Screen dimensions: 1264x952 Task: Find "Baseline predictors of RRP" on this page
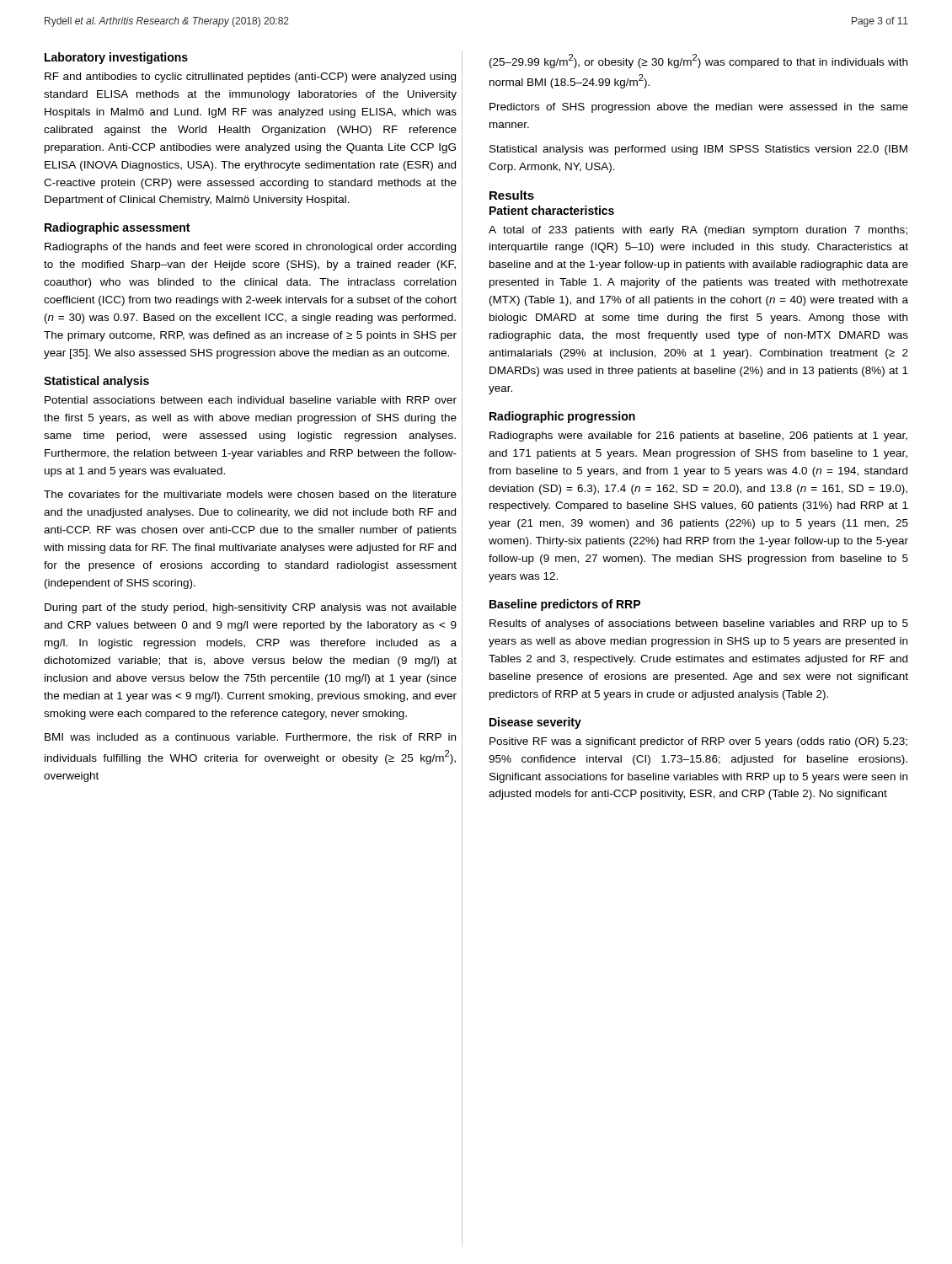coord(565,604)
